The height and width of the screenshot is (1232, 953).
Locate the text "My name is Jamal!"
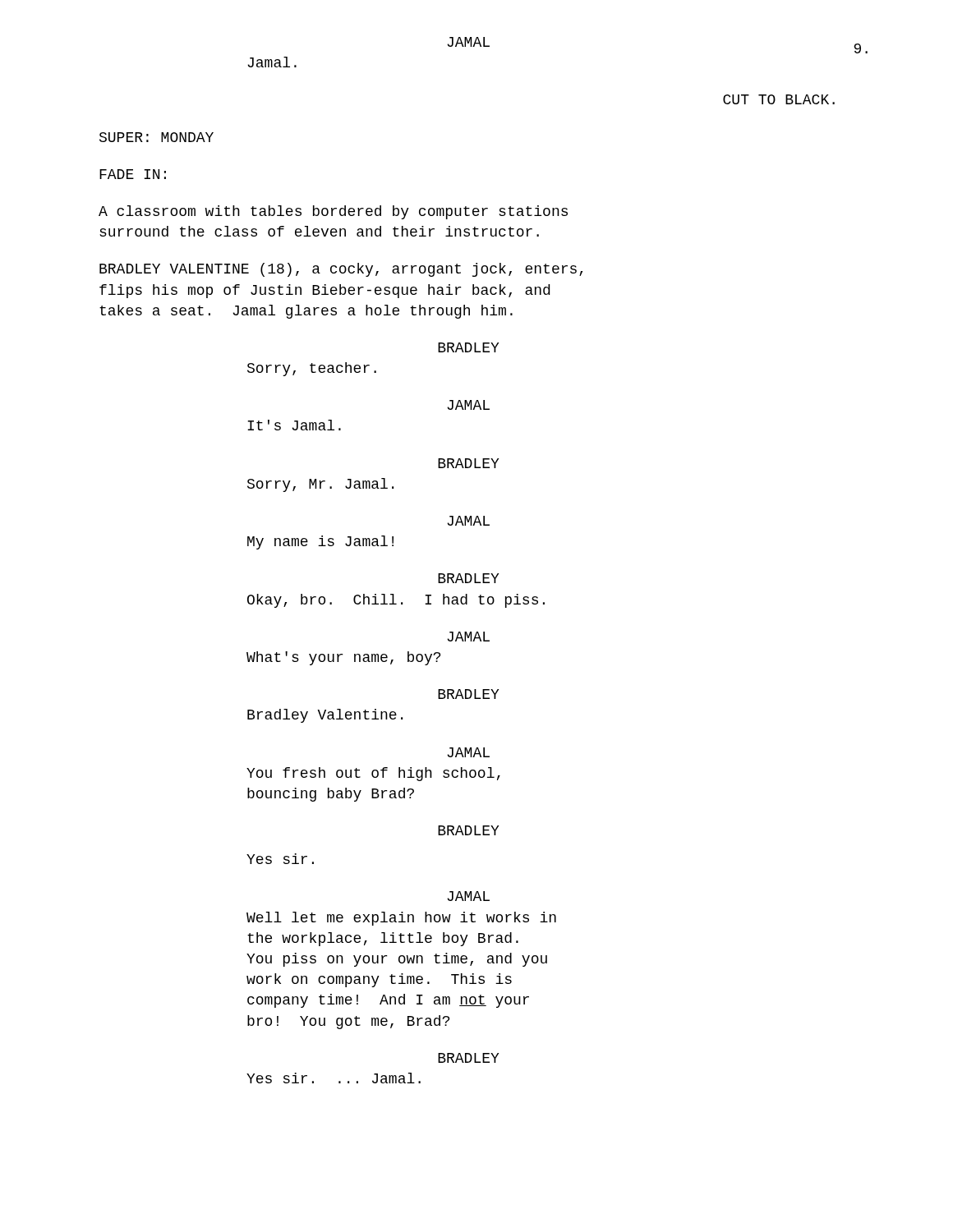322,542
